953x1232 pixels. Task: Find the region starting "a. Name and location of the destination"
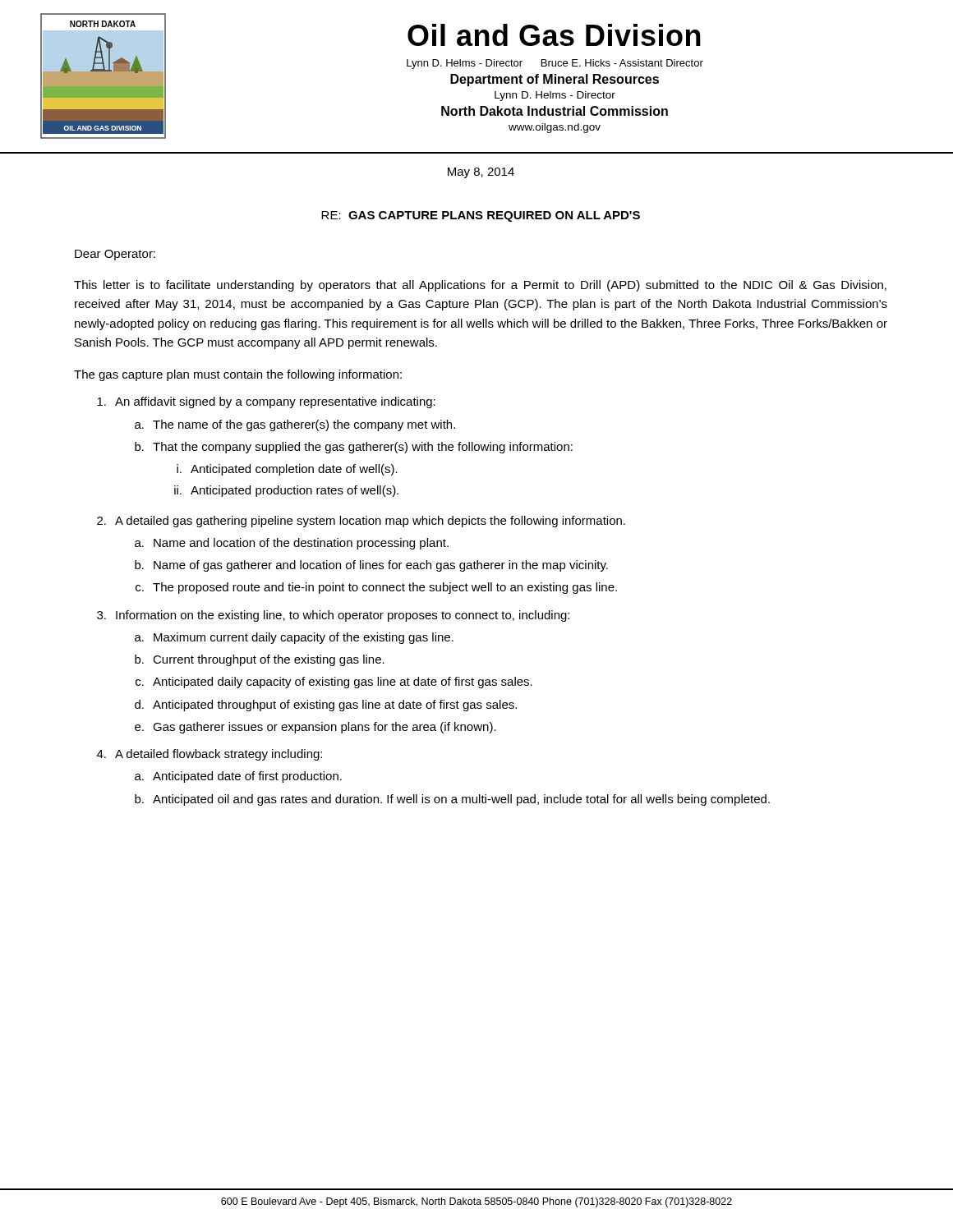click(292, 544)
